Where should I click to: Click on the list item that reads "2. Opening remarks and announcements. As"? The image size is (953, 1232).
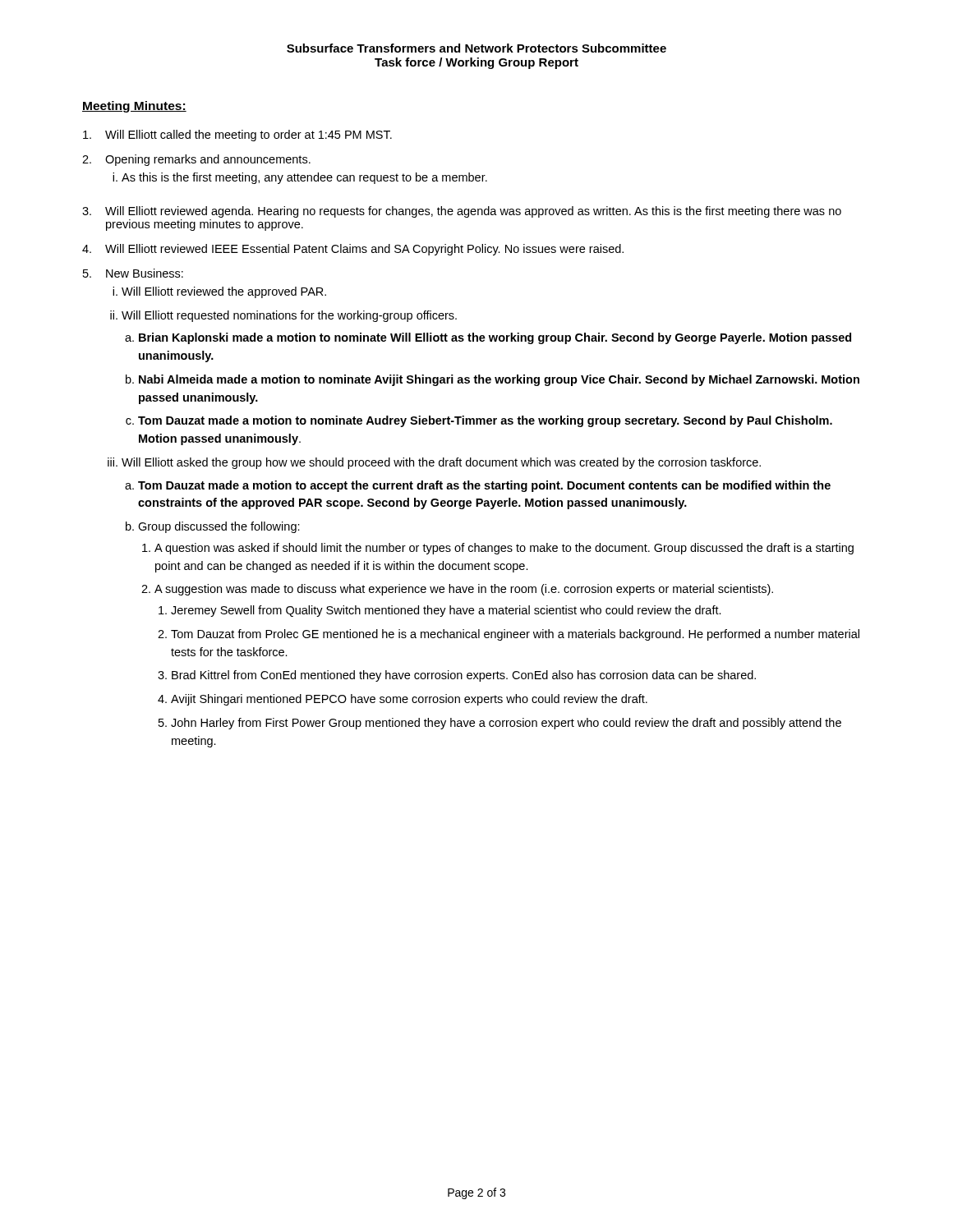(x=476, y=173)
